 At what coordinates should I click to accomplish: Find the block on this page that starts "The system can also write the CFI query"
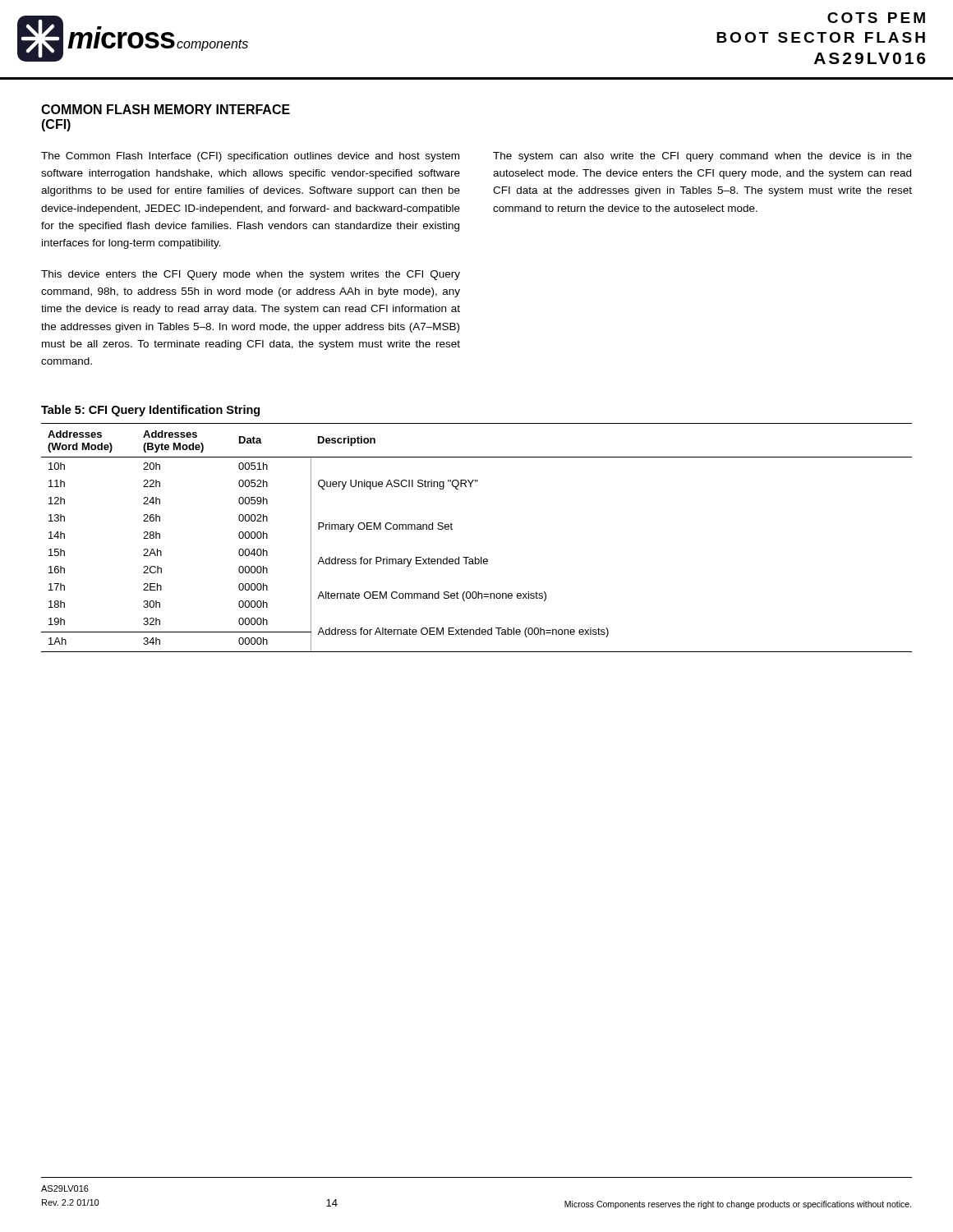click(702, 182)
